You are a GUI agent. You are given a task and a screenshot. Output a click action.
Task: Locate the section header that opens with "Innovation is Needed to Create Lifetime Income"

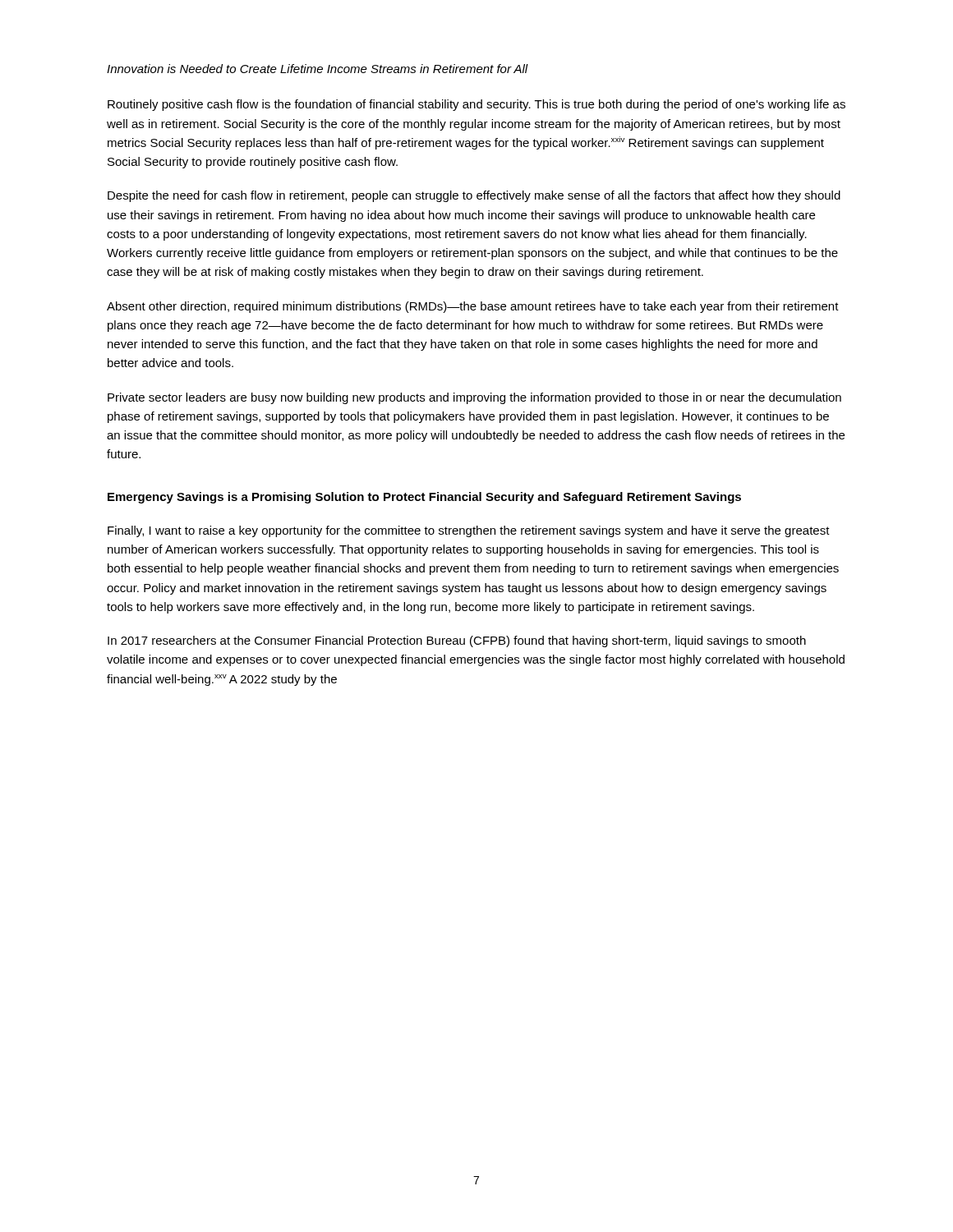coord(317,69)
